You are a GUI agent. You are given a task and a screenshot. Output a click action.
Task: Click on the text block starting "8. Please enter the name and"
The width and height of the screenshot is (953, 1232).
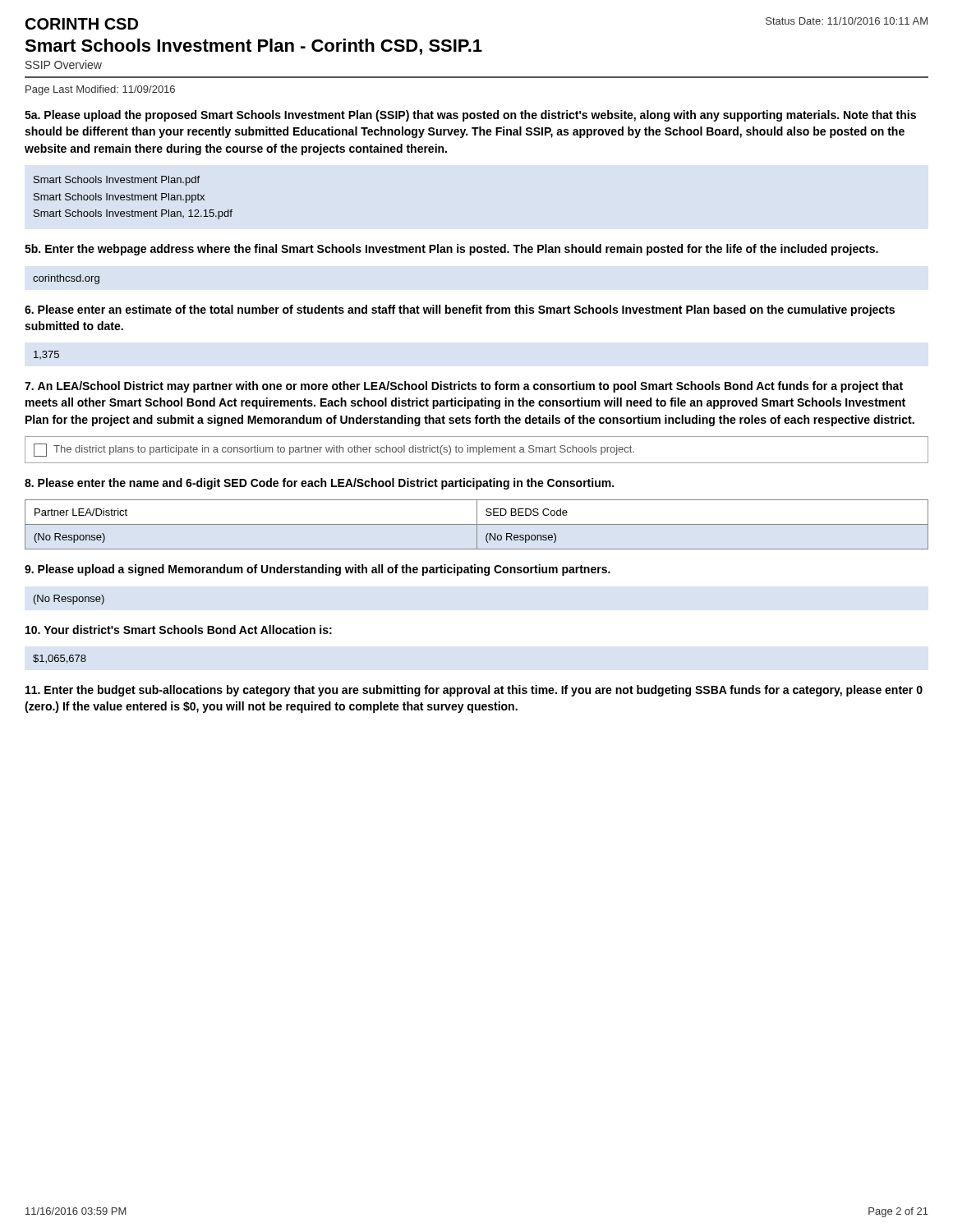(x=476, y=483)
